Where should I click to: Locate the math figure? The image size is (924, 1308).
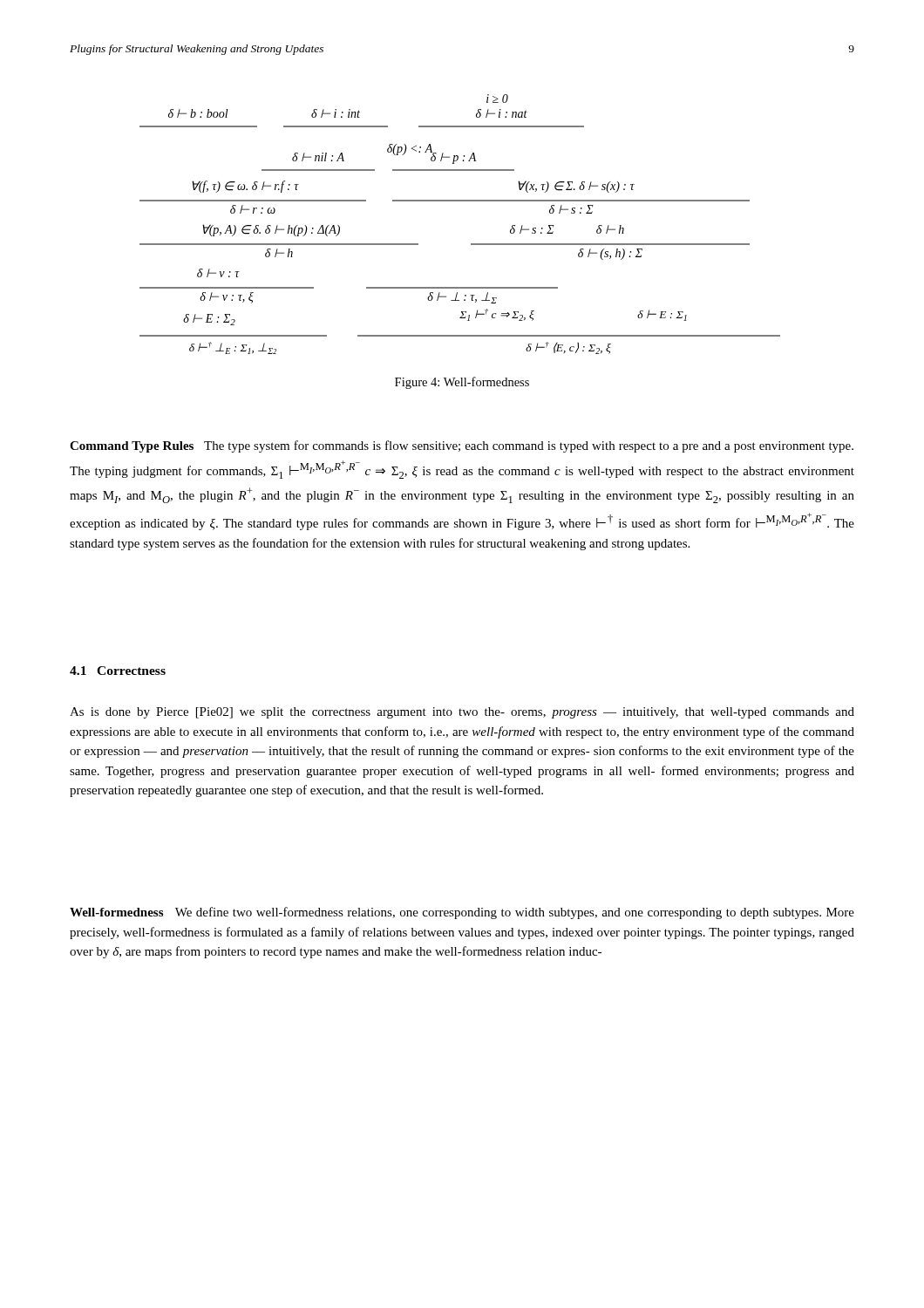pyautogui.click(x=462, y=234)
